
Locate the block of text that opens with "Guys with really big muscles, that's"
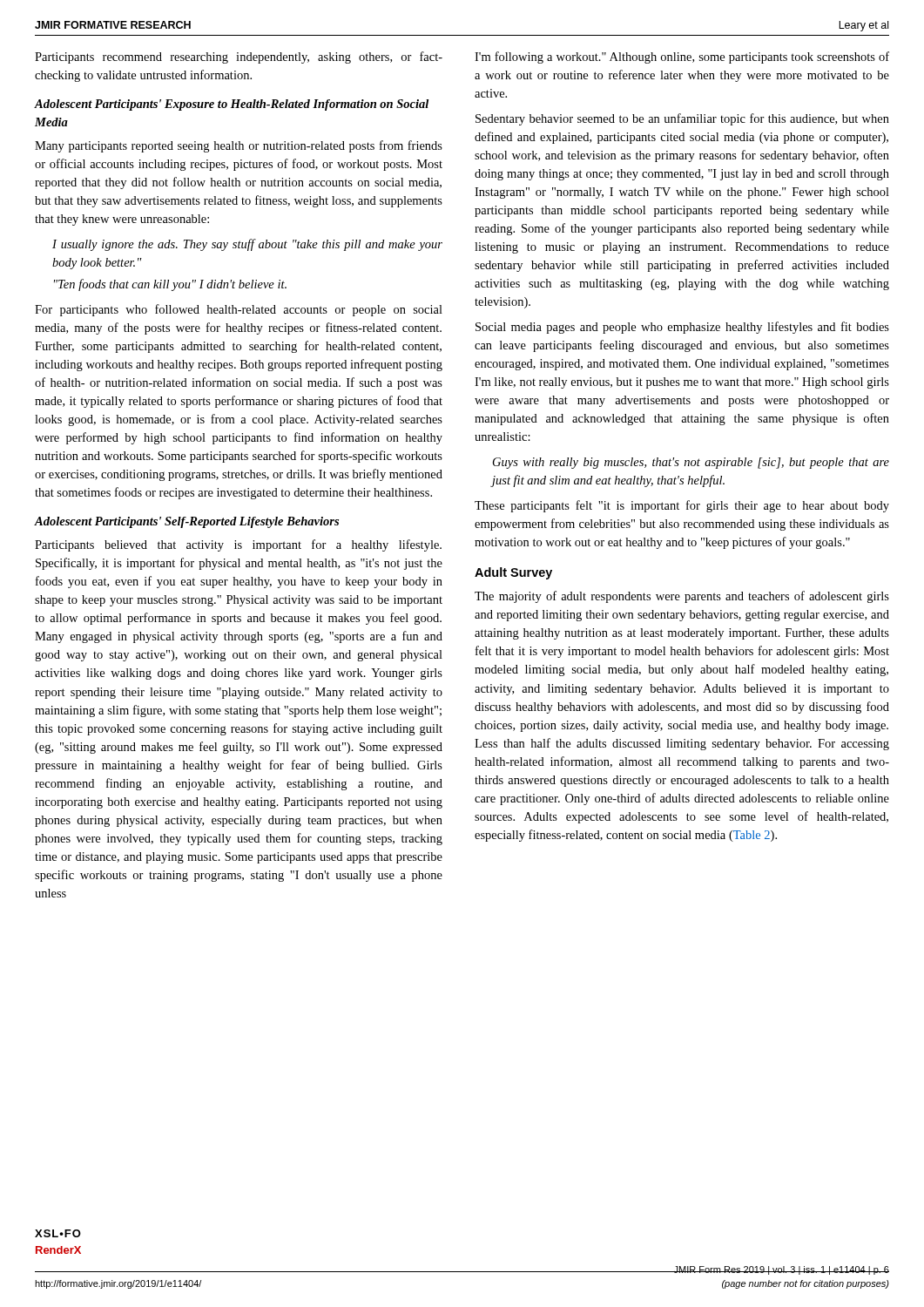[691, 472]
